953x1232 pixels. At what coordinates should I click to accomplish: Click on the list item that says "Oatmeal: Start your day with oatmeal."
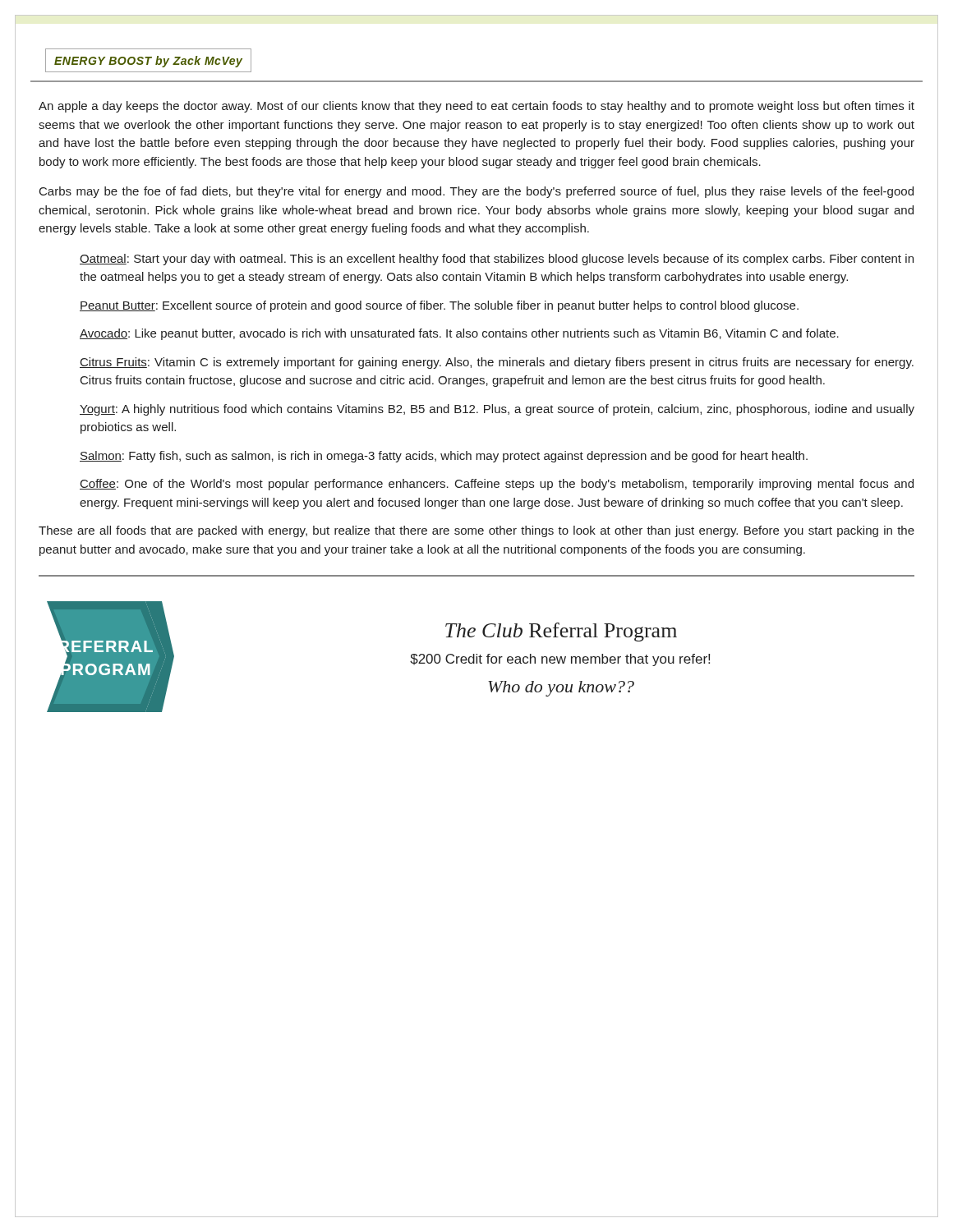pos(497,267)
